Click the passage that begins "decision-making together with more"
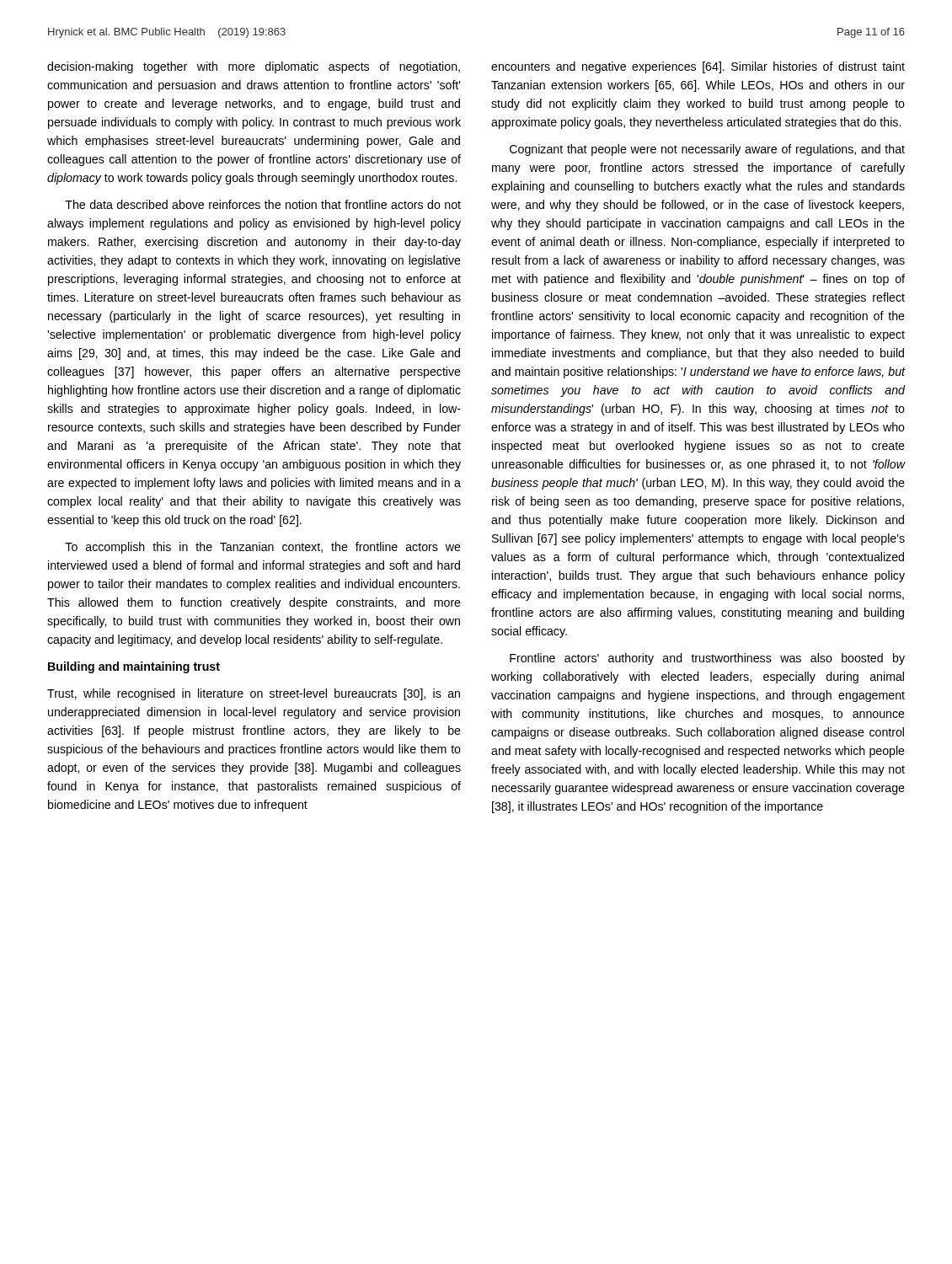 (254, 122)
